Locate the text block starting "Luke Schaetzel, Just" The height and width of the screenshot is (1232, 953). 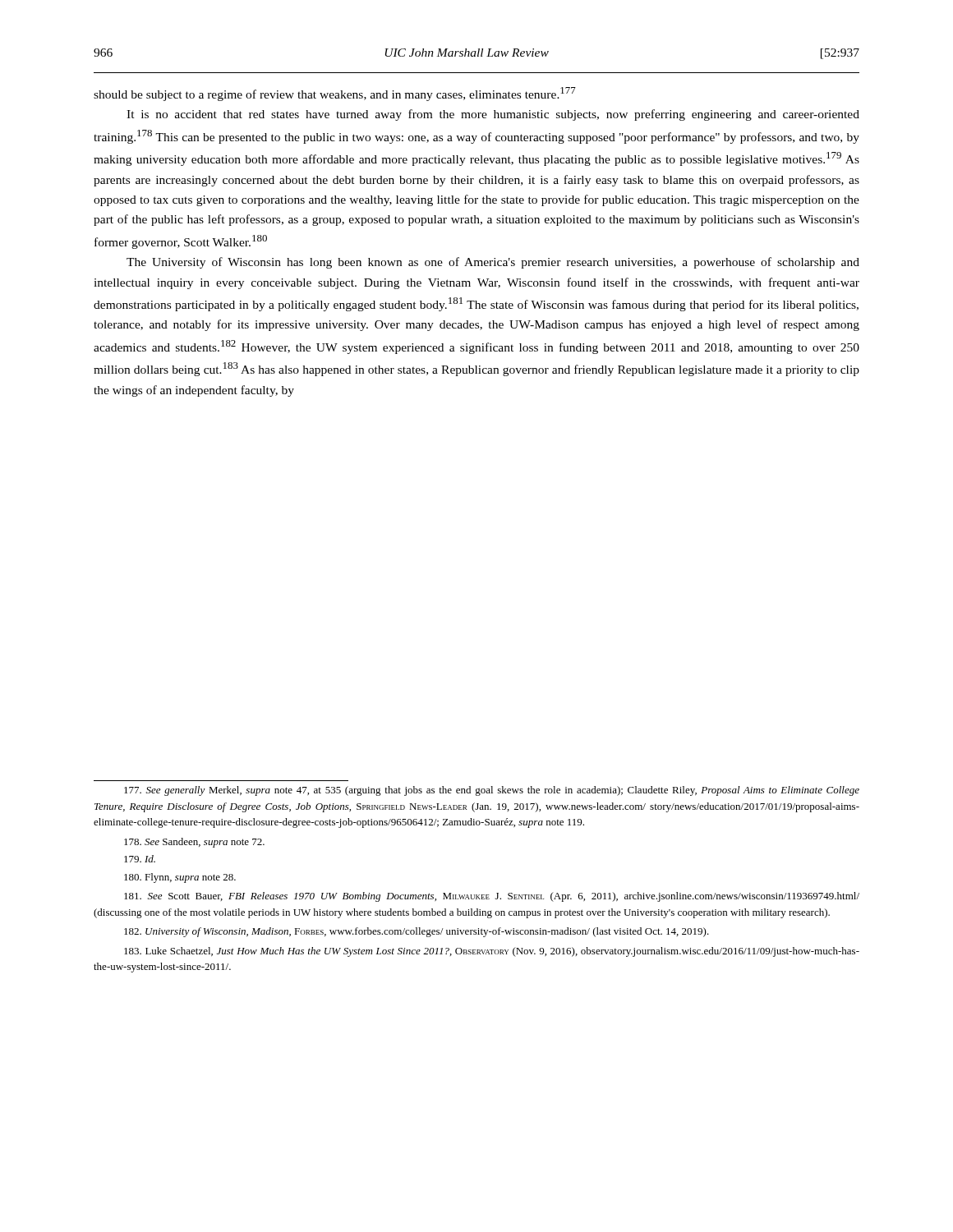click(x=476, y=958)
